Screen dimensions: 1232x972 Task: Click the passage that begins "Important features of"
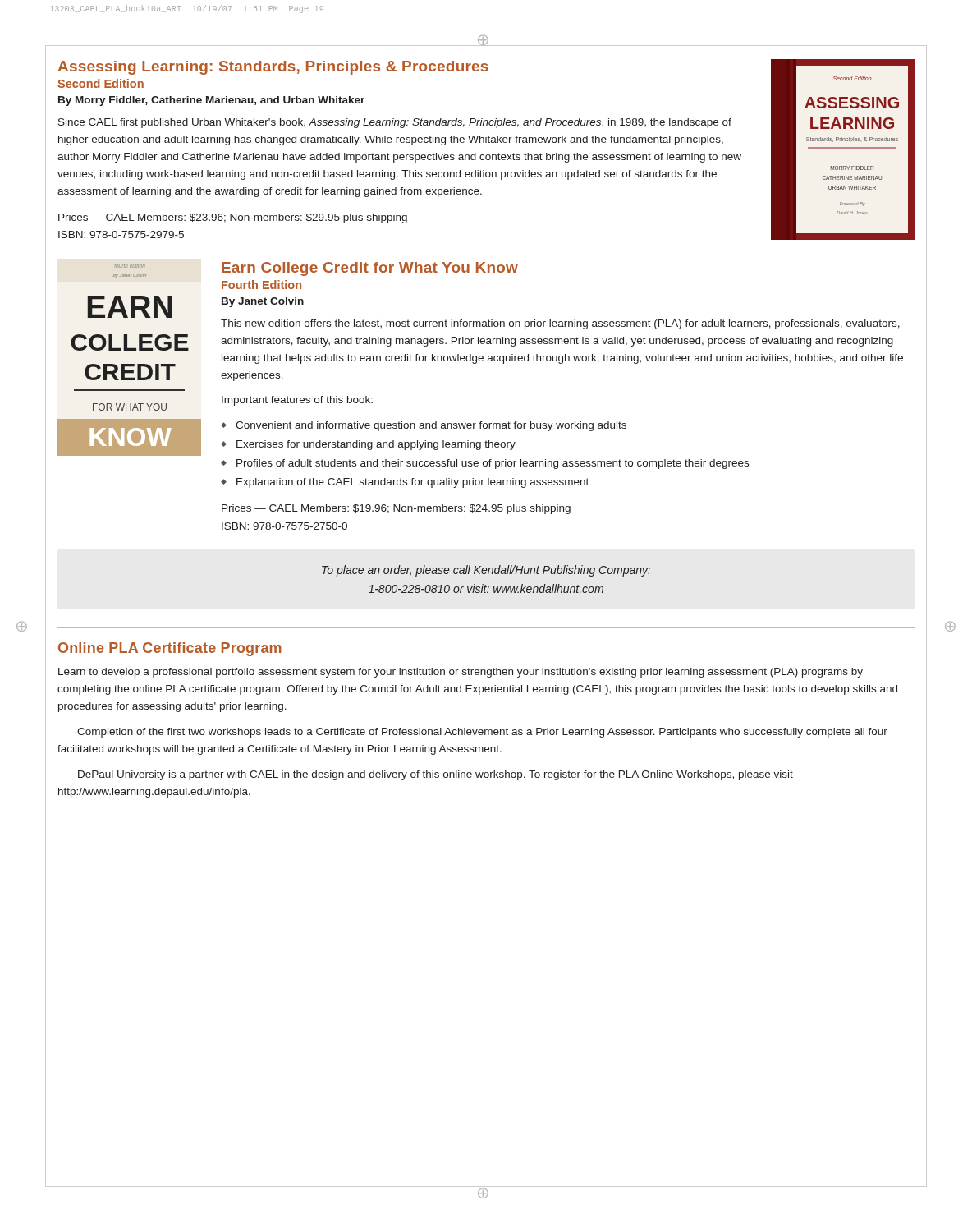pyautogui.click(x=297, y=401)
